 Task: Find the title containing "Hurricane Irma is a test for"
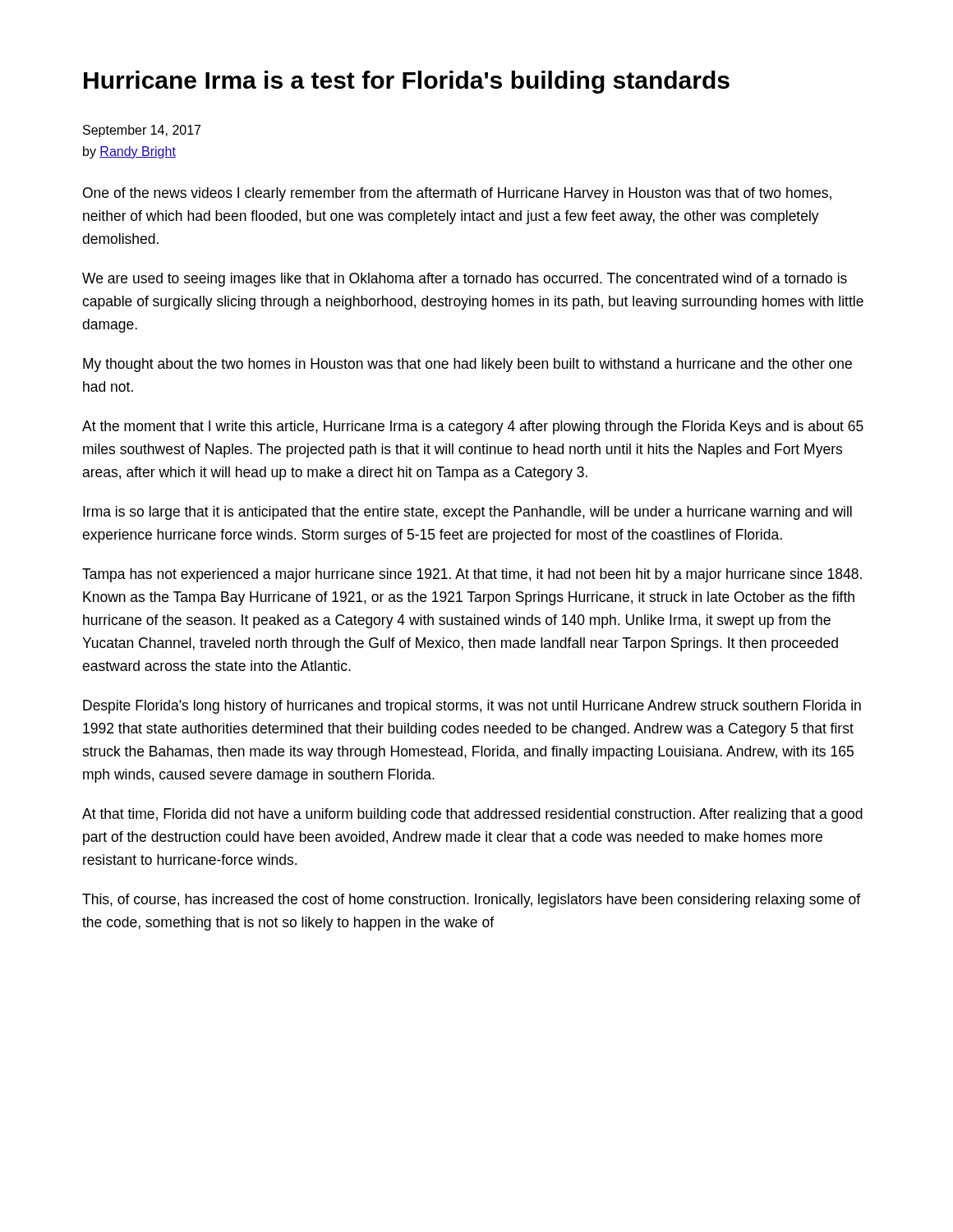point(406,81)
